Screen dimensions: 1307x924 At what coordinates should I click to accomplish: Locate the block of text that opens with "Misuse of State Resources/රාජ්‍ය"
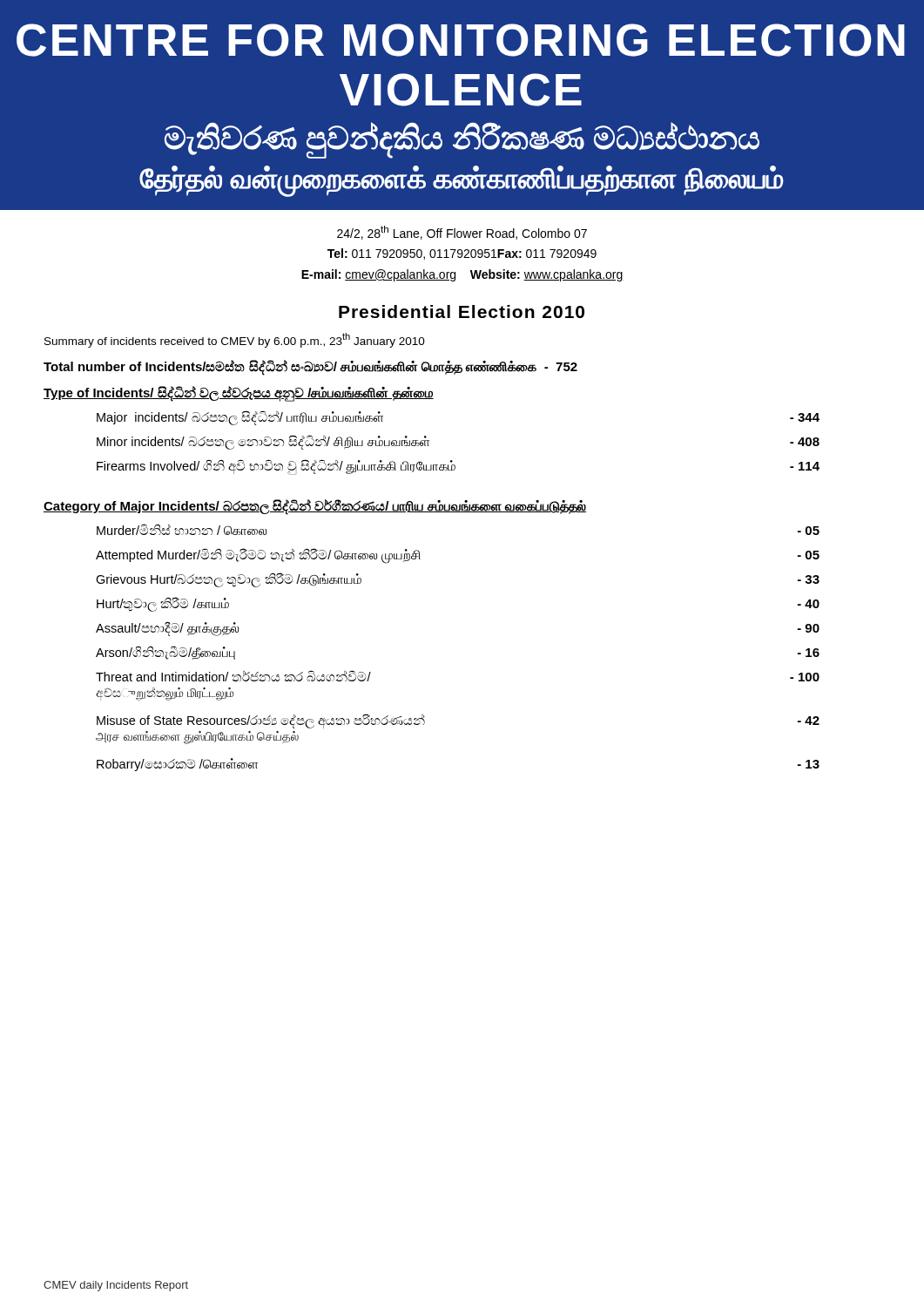click(x=250, y=721)
